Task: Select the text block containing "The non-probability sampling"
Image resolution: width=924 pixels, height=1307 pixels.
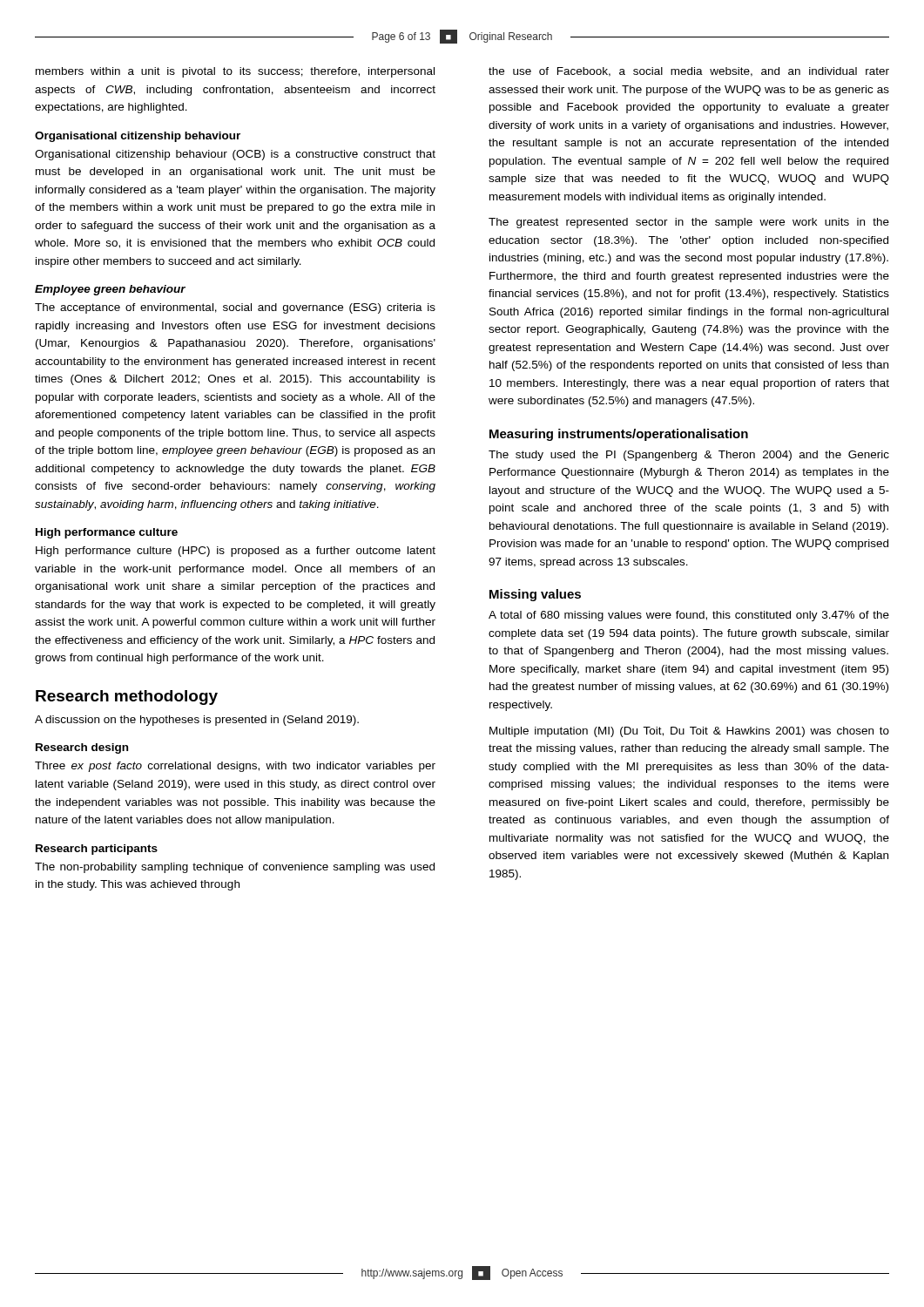Action: [235, 876]
